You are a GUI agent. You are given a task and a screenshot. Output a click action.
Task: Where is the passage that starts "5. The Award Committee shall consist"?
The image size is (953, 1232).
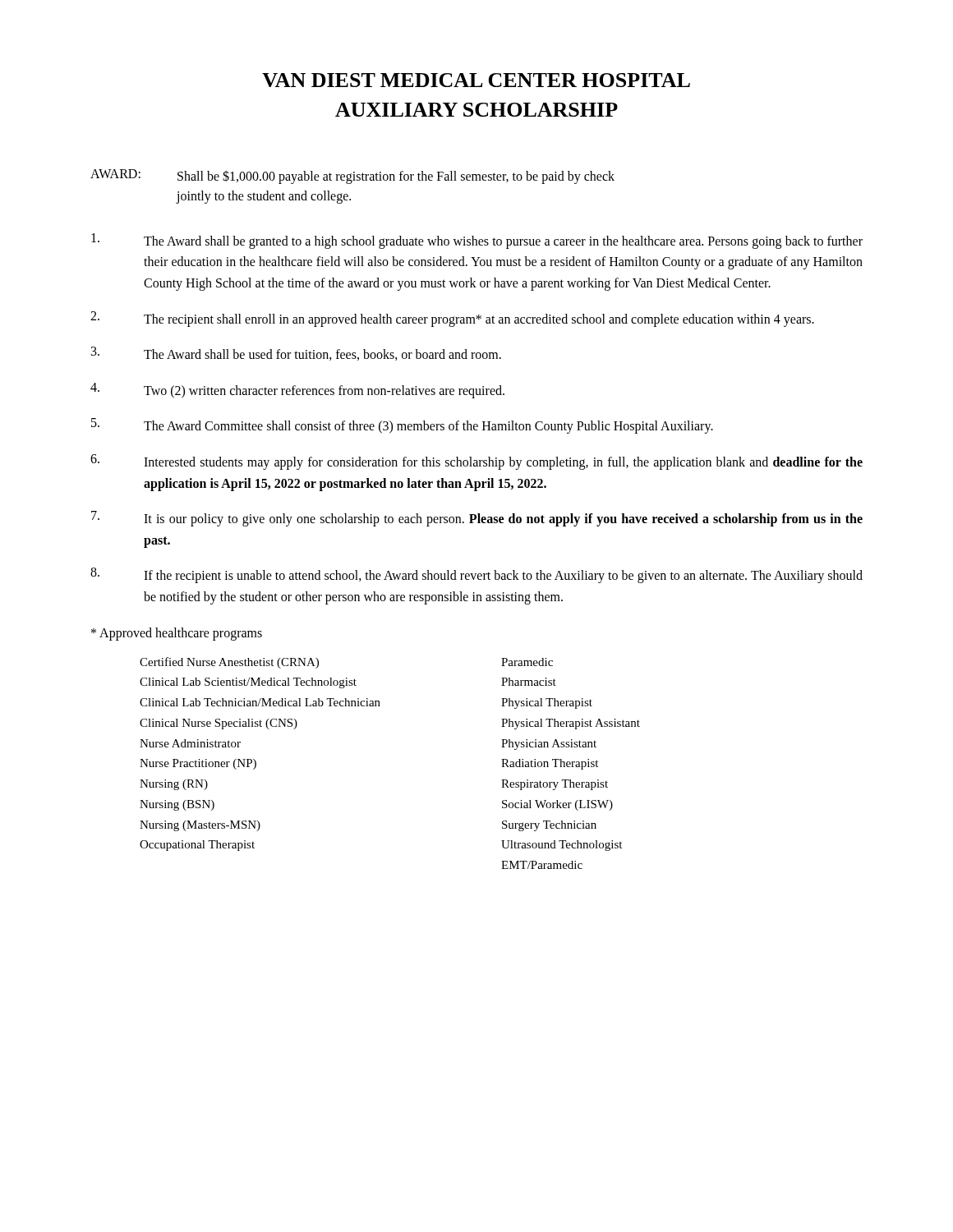click(402, 426)
